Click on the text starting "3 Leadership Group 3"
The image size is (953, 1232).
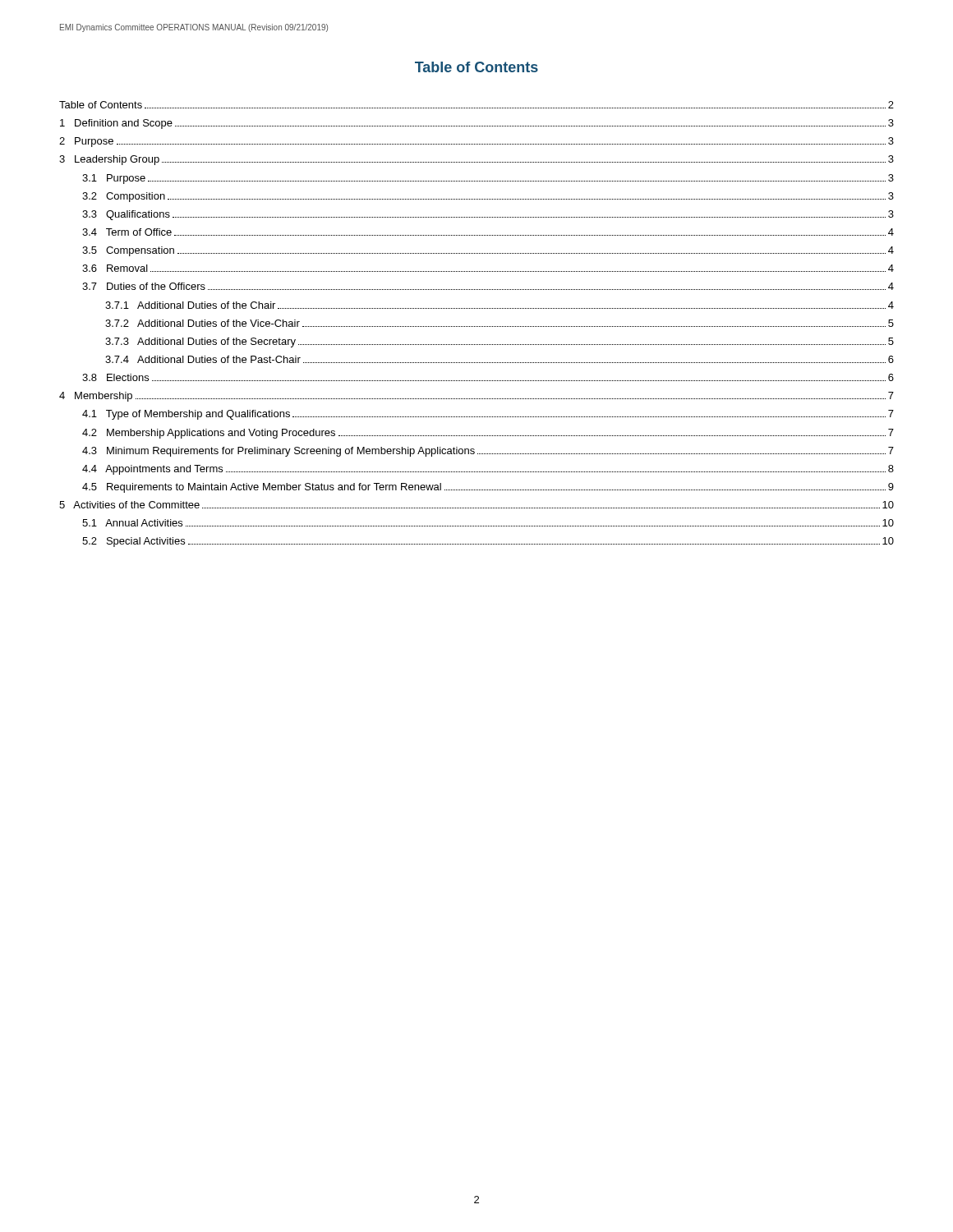click(476, 160)
